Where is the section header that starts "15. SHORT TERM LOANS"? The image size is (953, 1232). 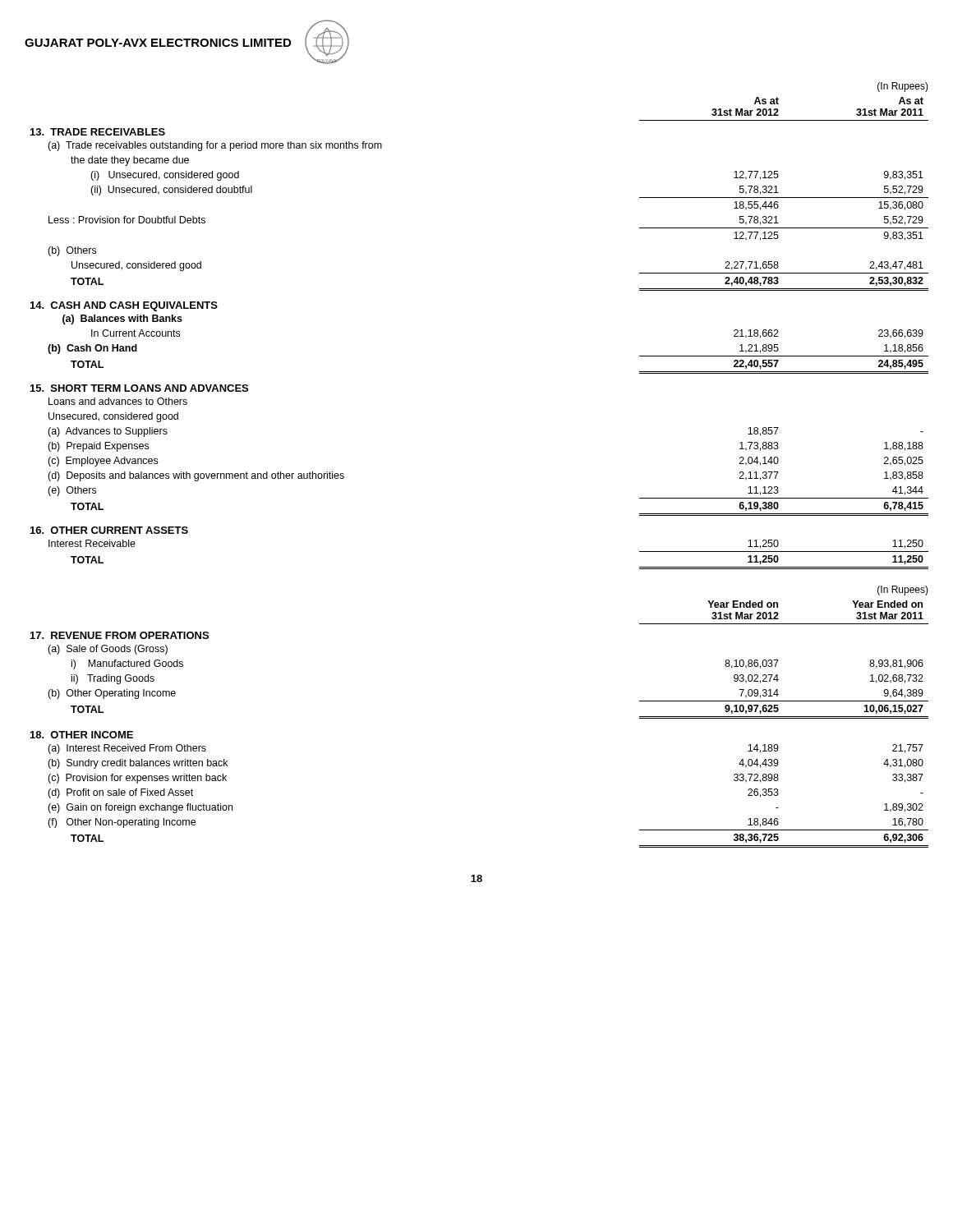[139, 388]
